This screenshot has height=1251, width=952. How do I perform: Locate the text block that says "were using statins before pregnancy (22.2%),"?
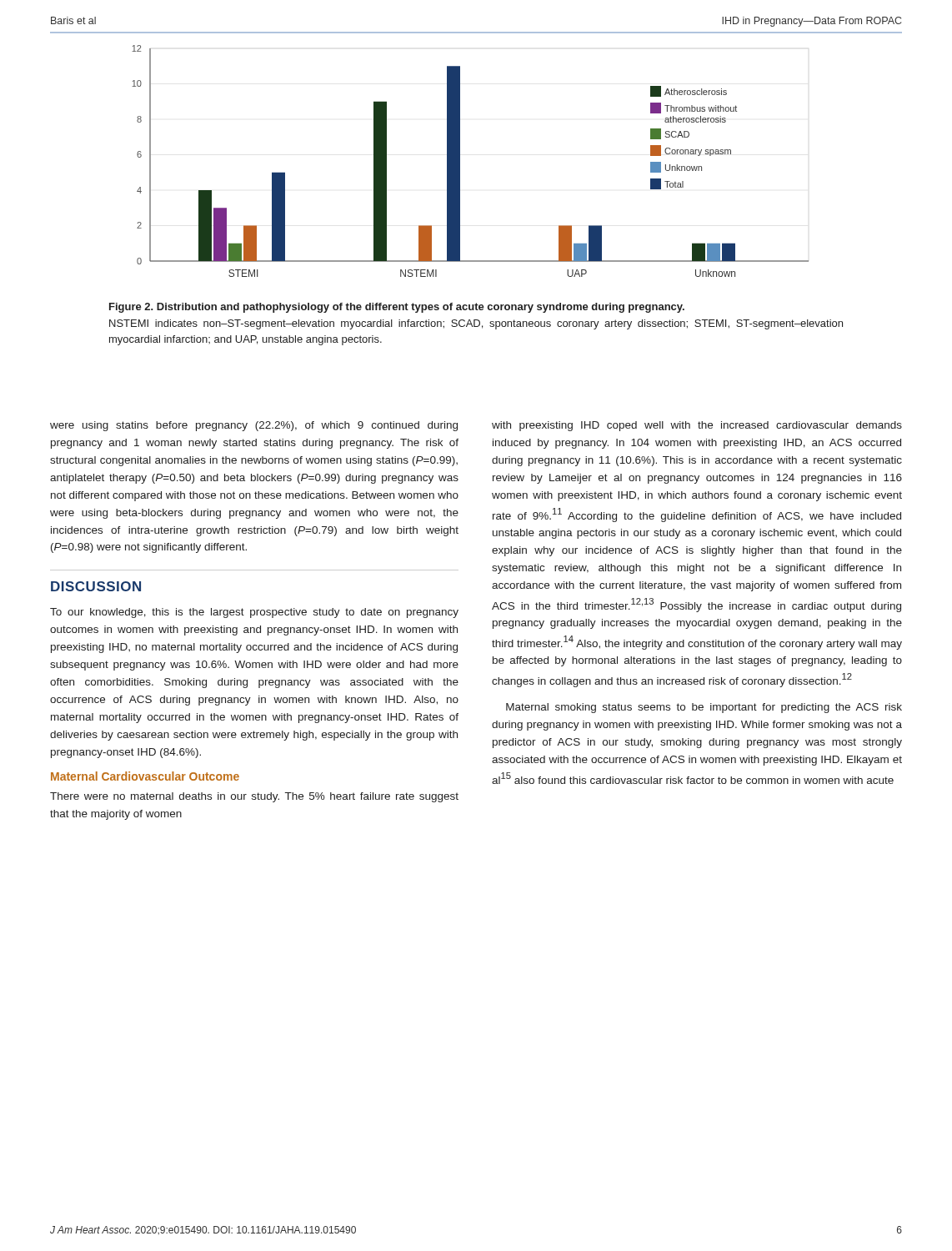click(254, 487)
